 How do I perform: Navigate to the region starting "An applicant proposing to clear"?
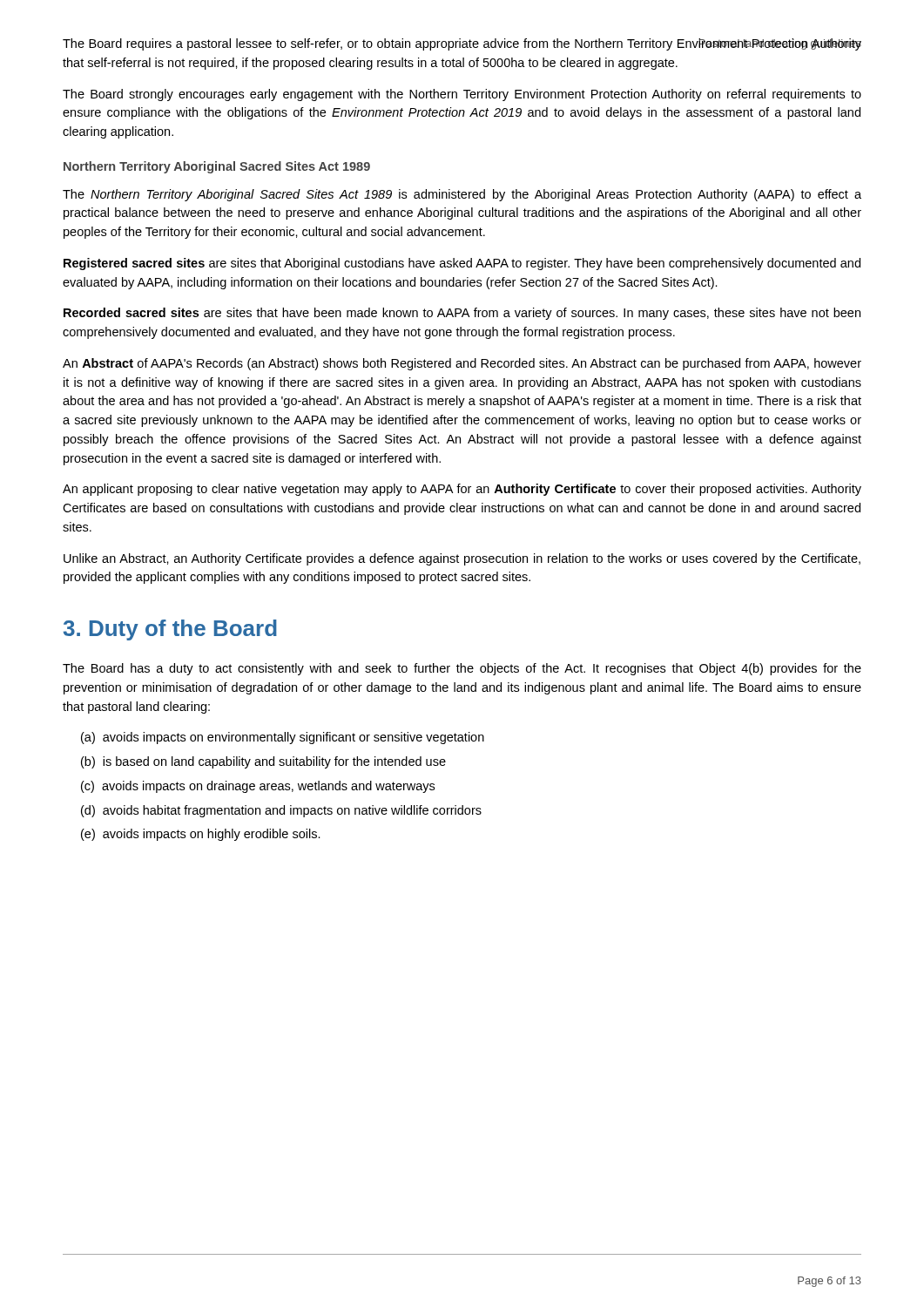462,509
